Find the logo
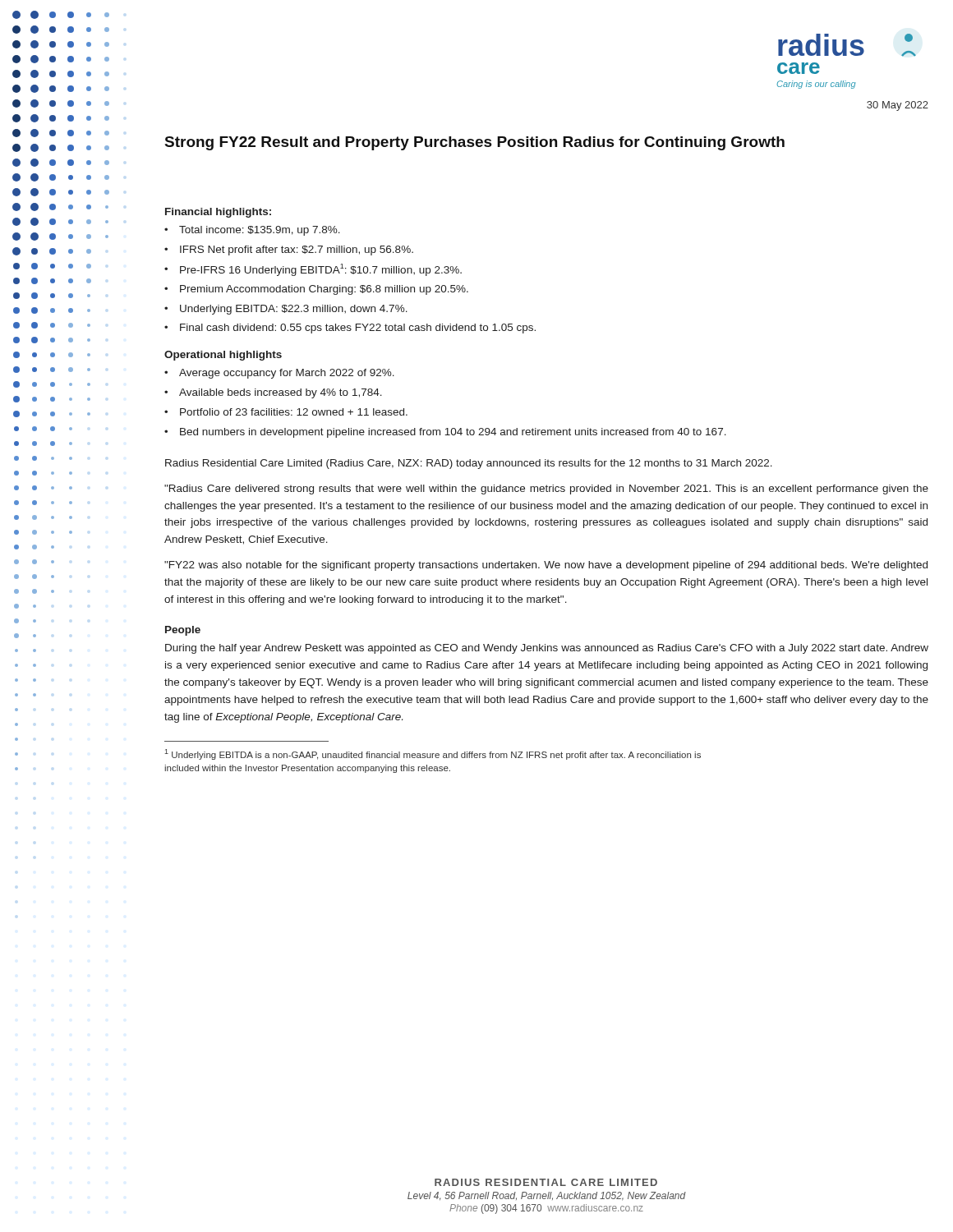This screenshot has height=1232, width=953. pos(852,59)
